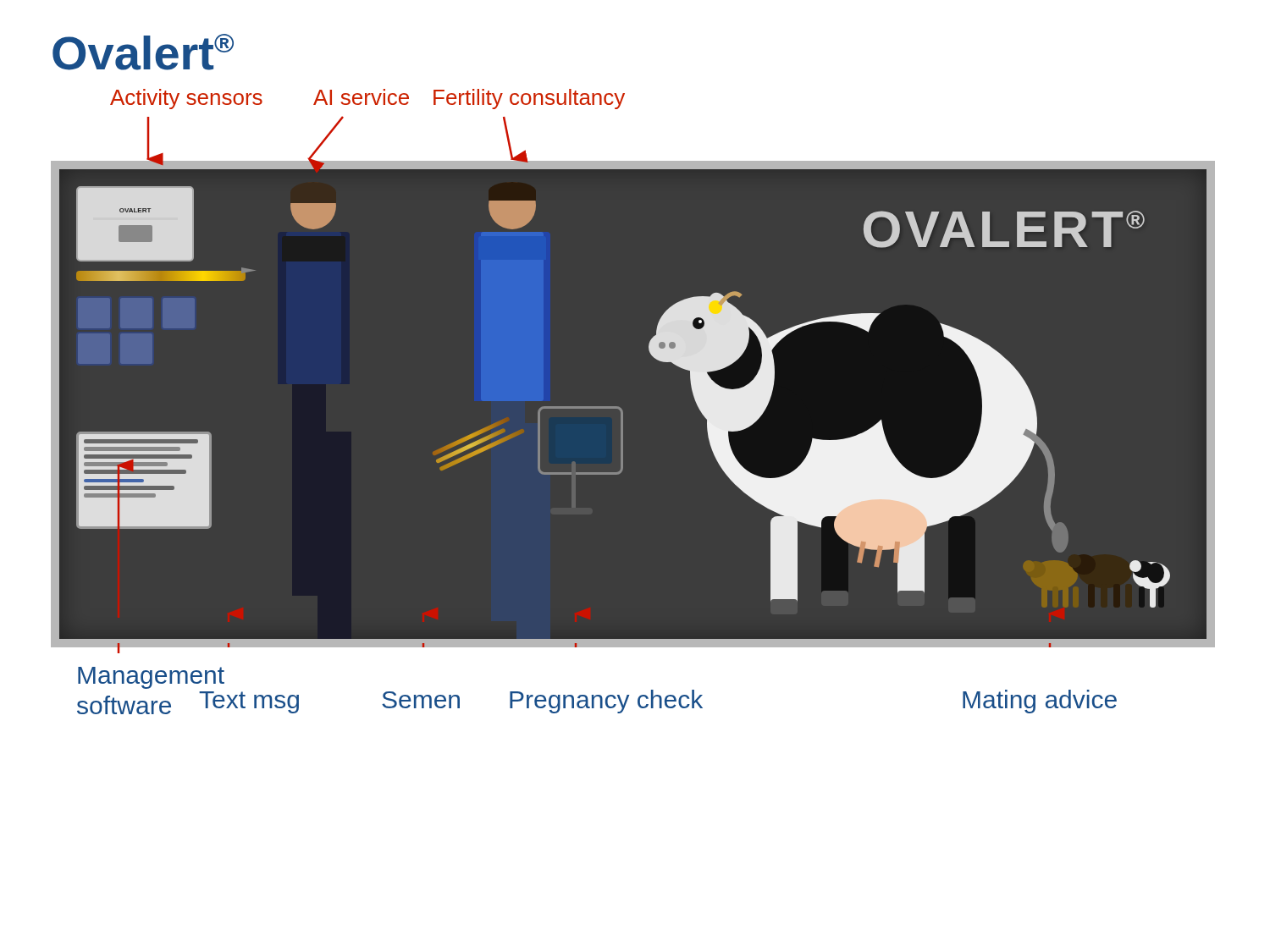The image size is (1270, 952).
Task: Click on the infographic
Action: (x=635, y=465)
